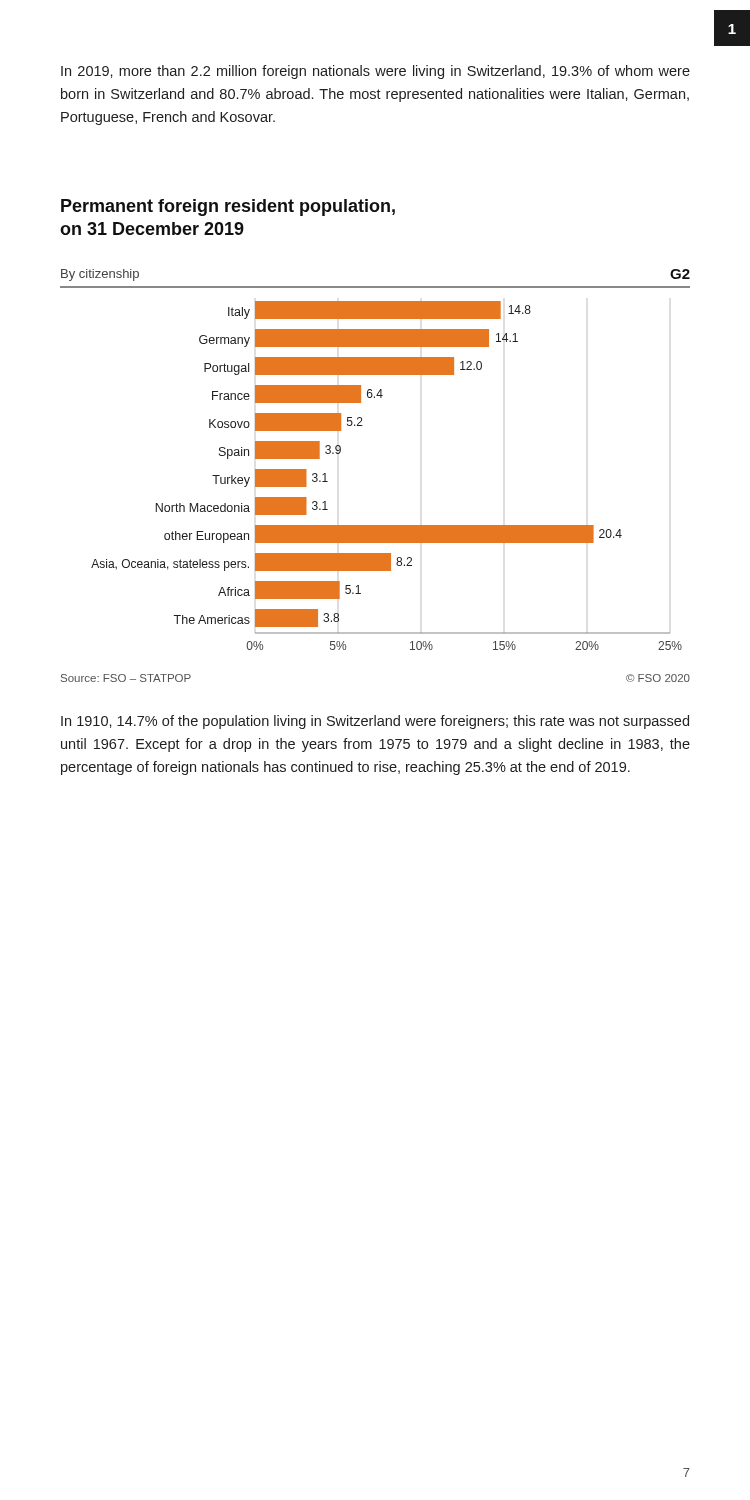Click on the text block containing "In 1910, 14.7% of the population"
750x1500 pixels.
pos(375,744)
